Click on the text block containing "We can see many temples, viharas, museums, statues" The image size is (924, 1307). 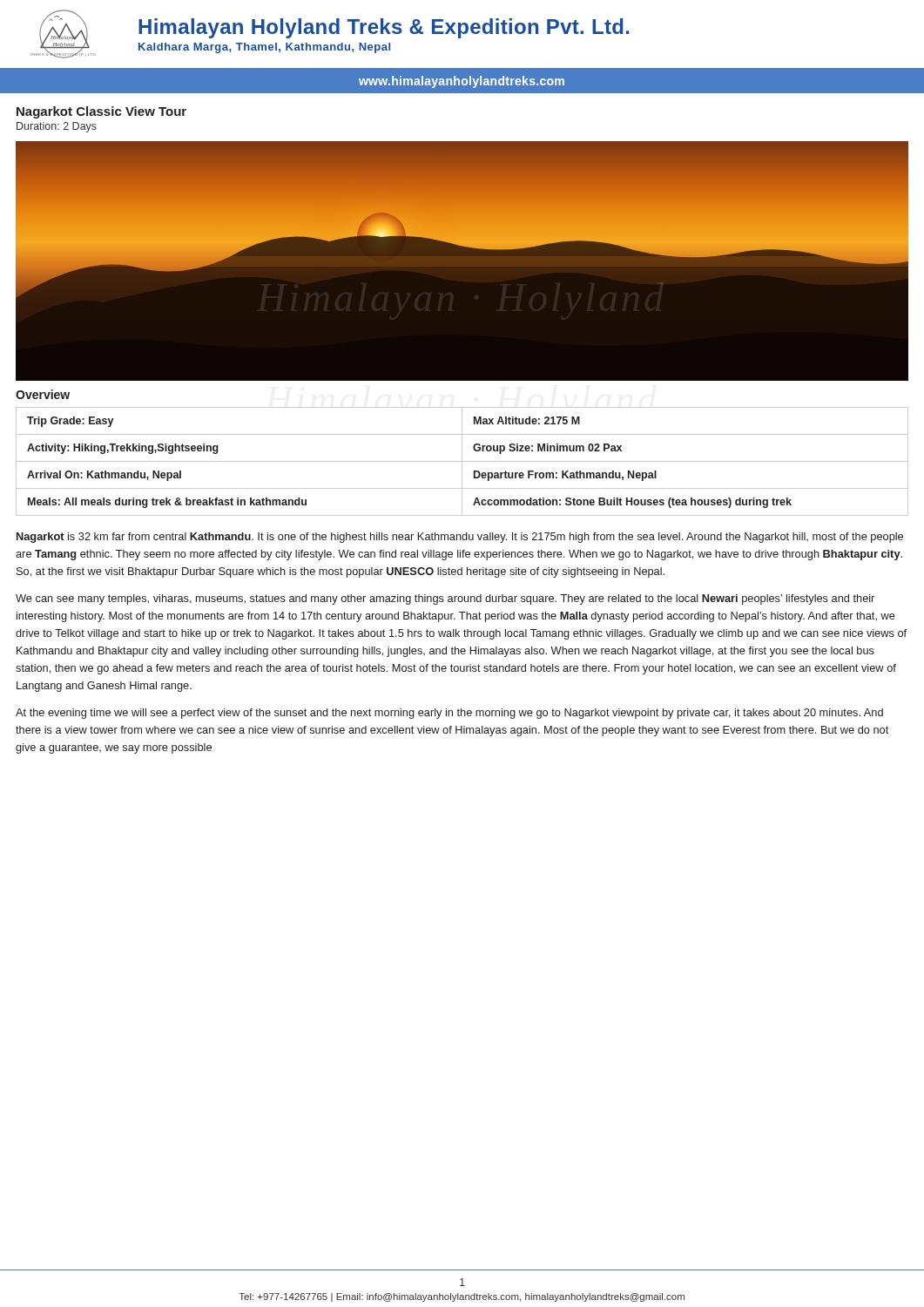coord(462,642)
